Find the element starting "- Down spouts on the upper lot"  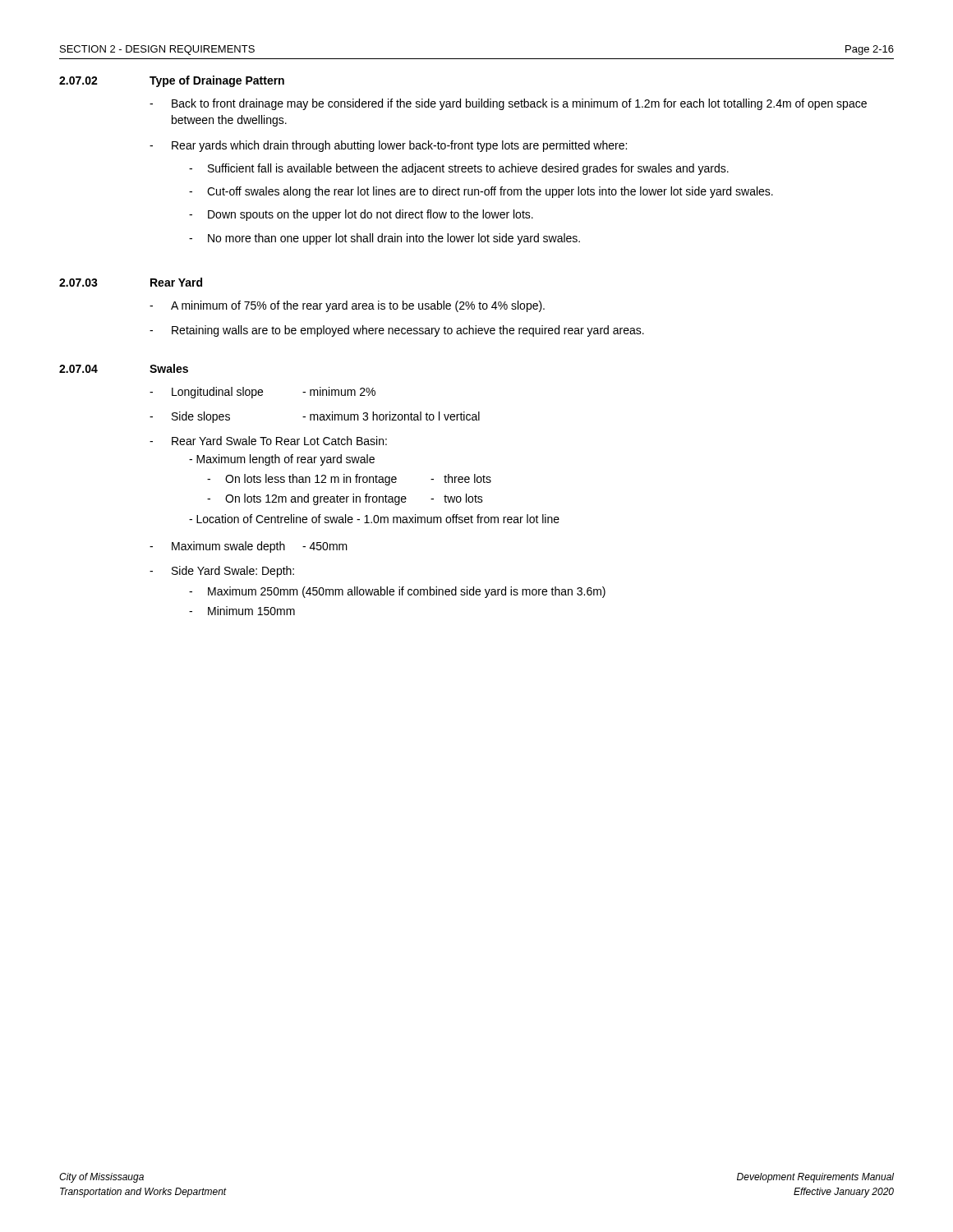point(361,215)
